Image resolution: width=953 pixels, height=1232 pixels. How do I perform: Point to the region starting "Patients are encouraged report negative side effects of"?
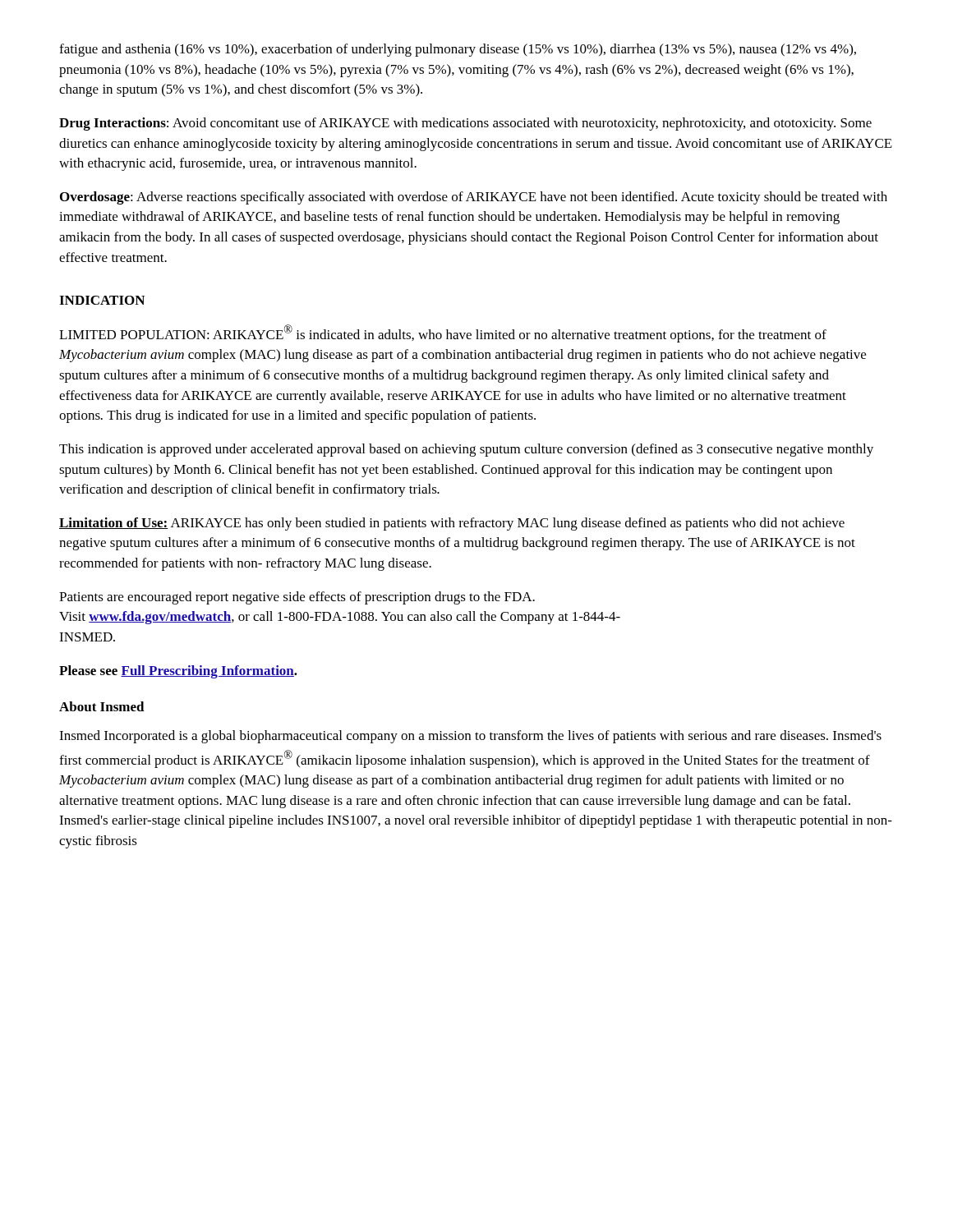tap(340, 617)
